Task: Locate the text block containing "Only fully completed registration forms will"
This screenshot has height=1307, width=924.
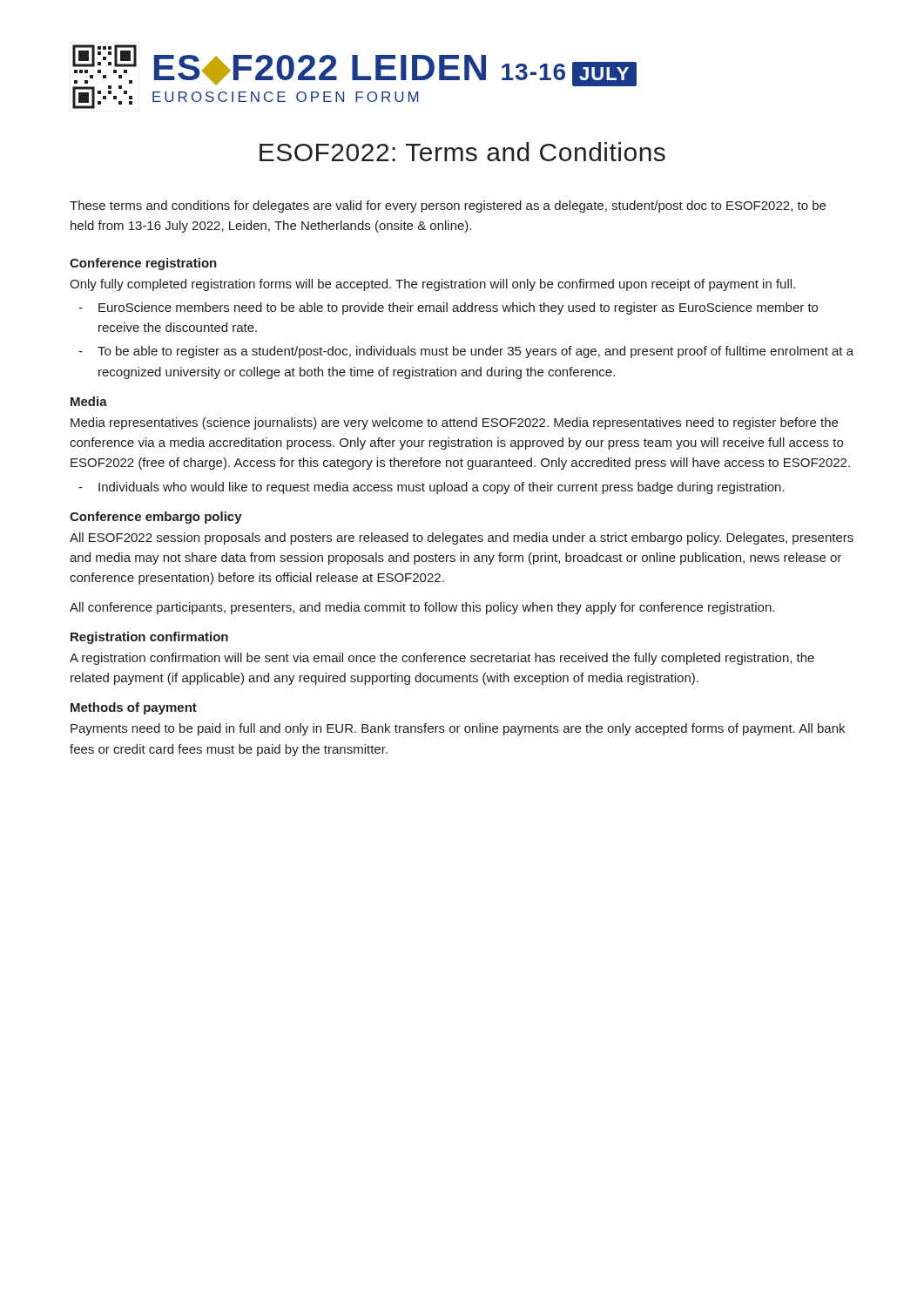Action: tap(433, 283)
